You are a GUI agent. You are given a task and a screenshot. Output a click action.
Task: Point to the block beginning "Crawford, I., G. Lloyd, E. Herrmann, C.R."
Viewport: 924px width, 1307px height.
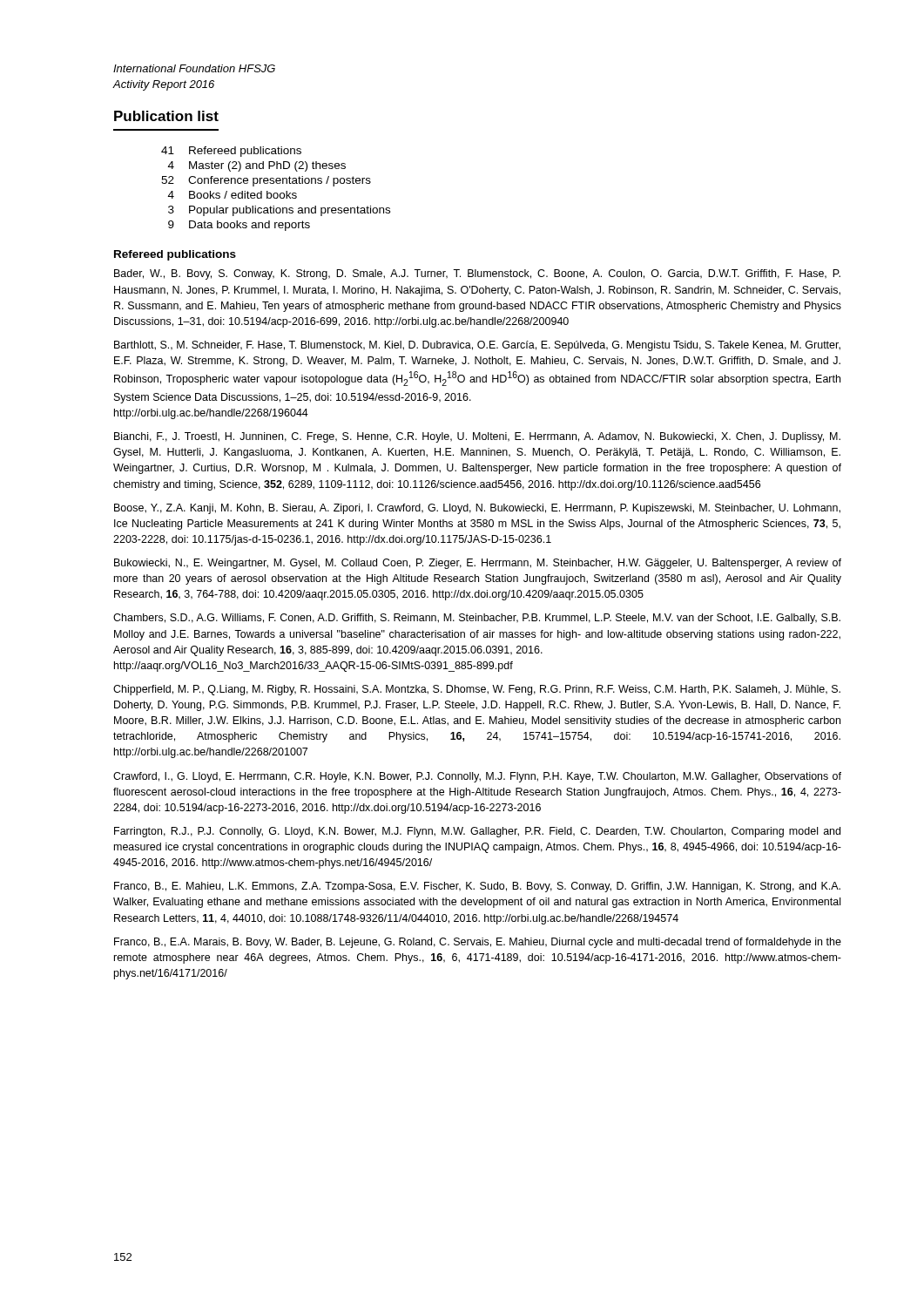[x=477, y=792]
